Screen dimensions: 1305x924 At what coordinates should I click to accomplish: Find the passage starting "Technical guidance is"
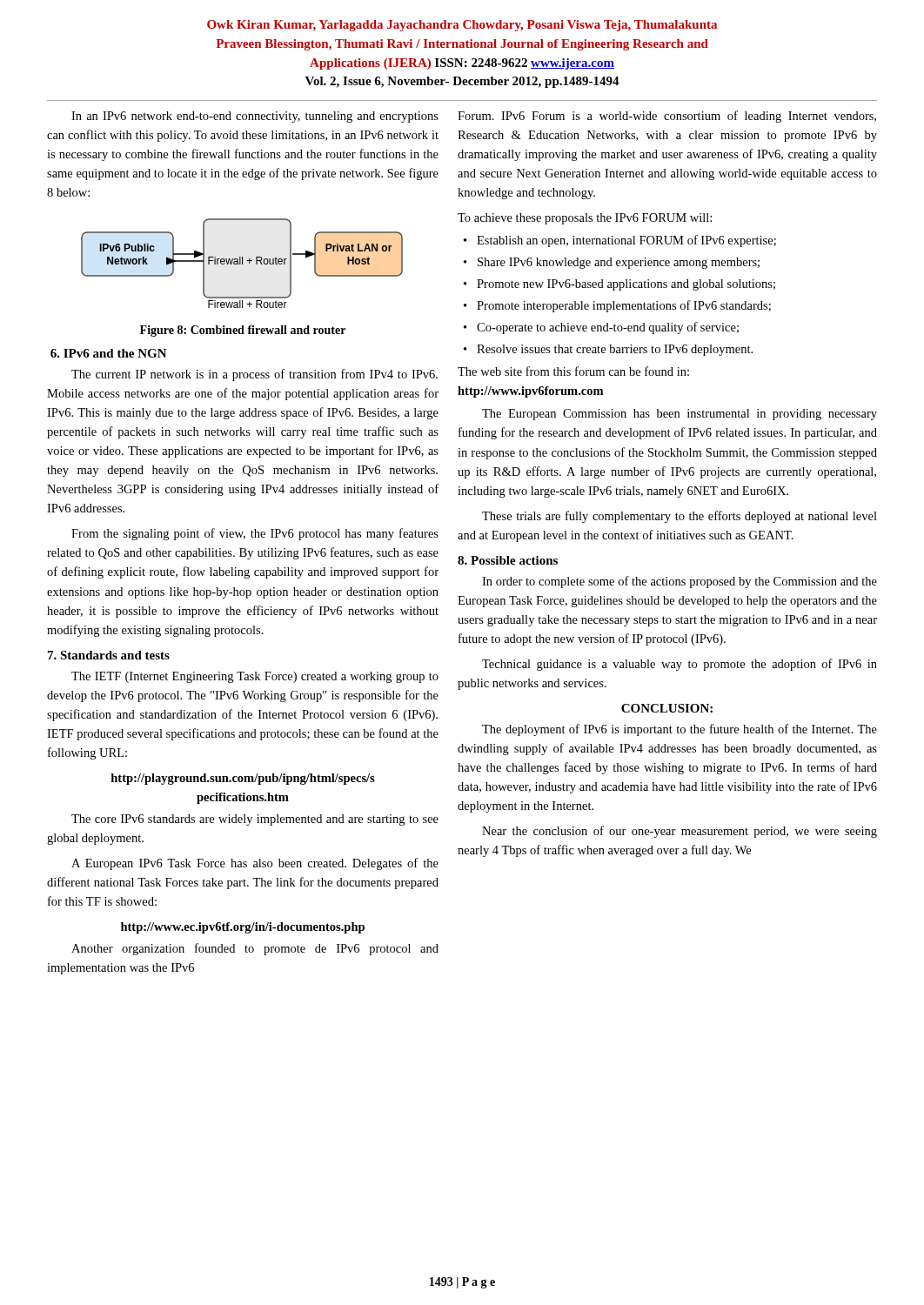[x=667, y=673]
